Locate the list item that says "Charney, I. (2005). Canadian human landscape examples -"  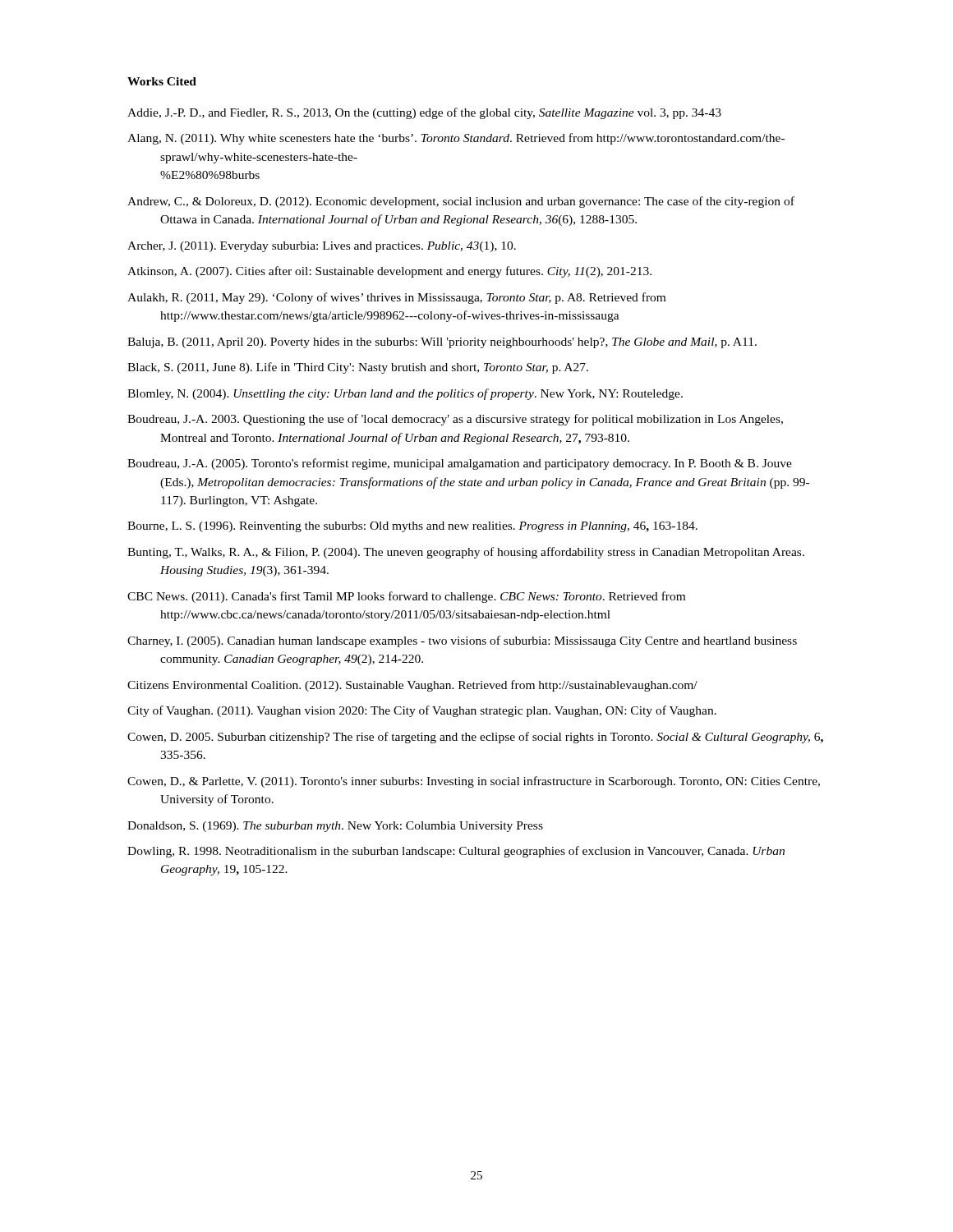coord(462,649)
